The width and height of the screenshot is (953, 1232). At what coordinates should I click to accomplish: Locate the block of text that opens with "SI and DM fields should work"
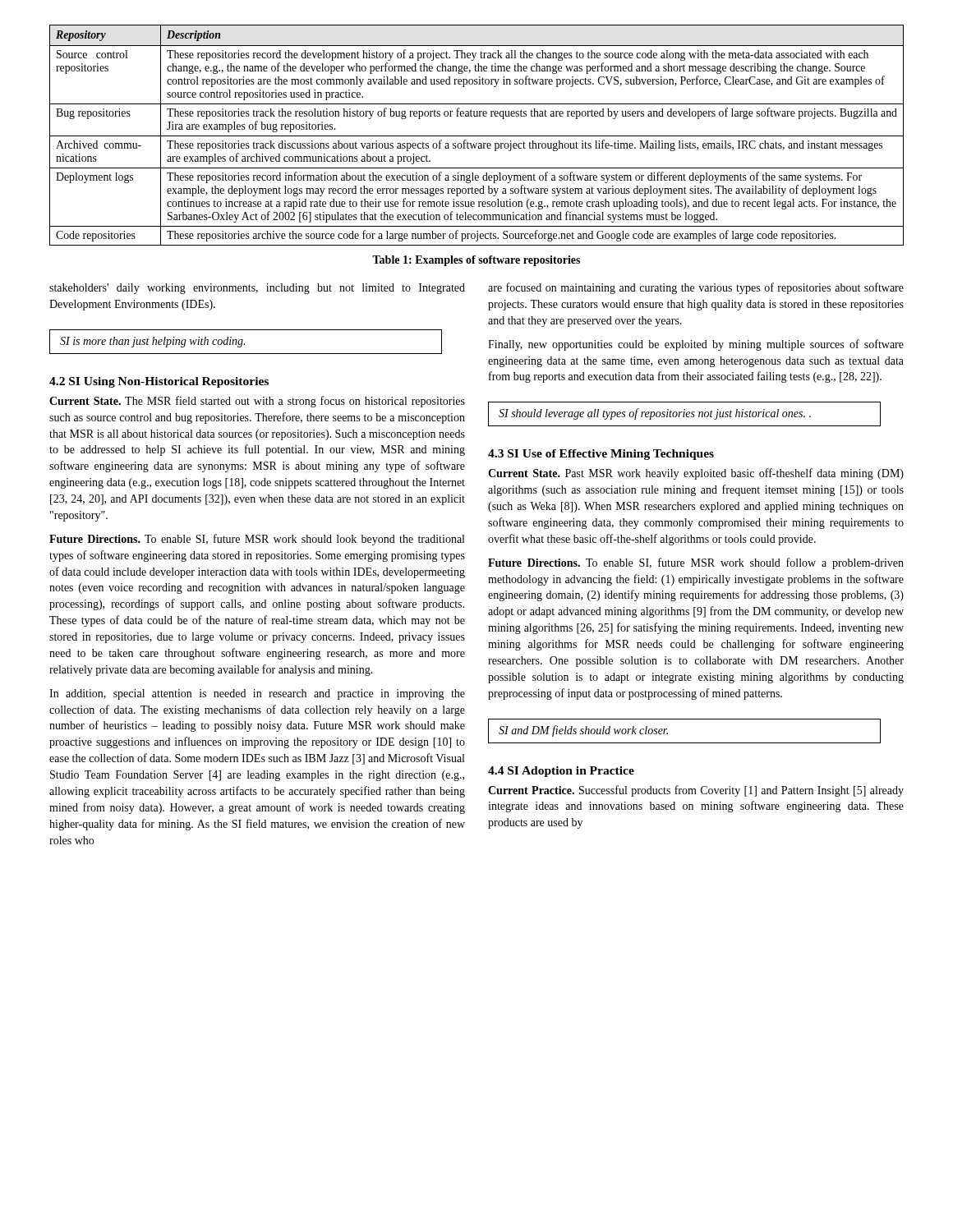[x=684, y=731]
